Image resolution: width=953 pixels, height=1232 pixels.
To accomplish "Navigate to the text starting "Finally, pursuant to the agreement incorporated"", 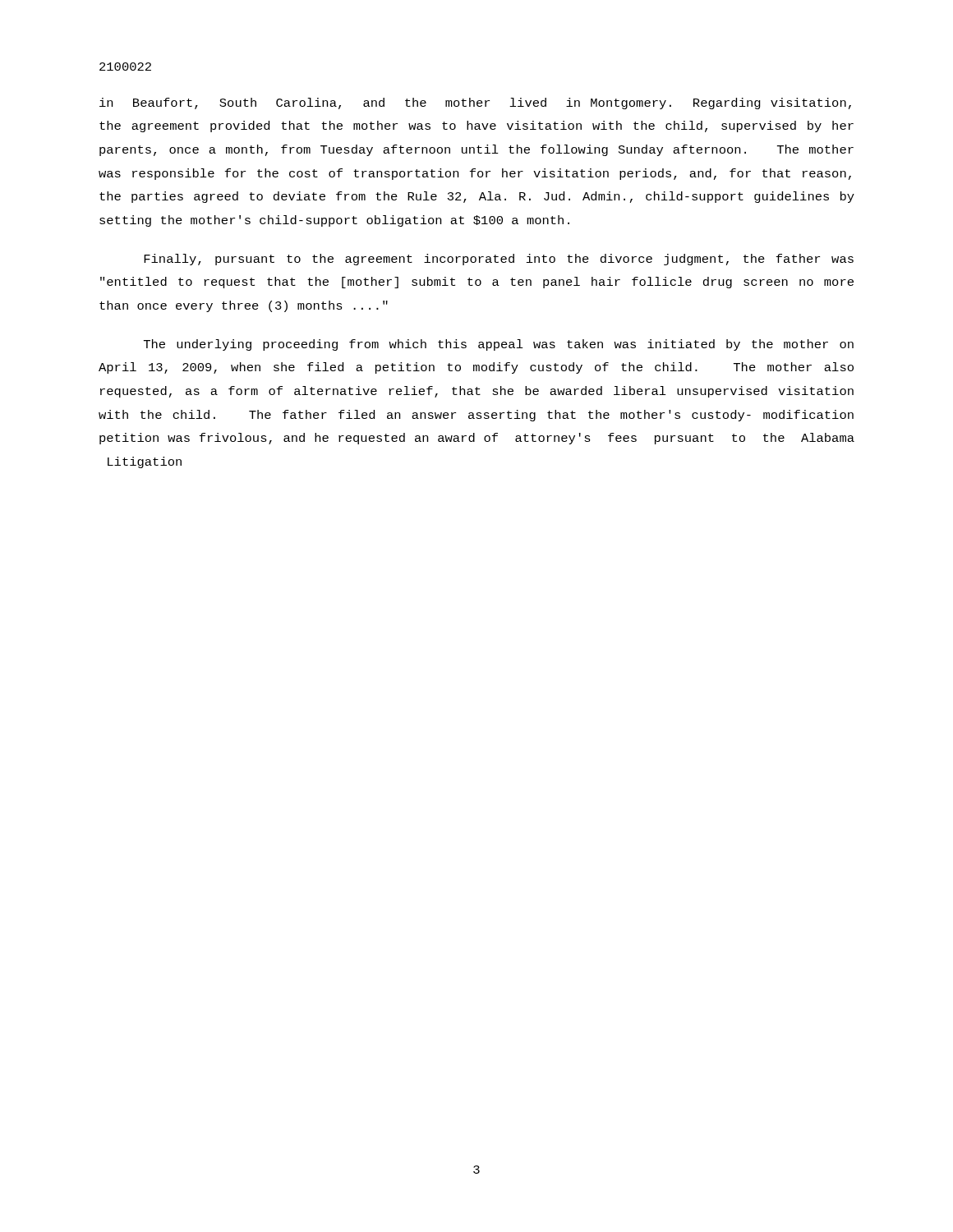I will point(476,283).
